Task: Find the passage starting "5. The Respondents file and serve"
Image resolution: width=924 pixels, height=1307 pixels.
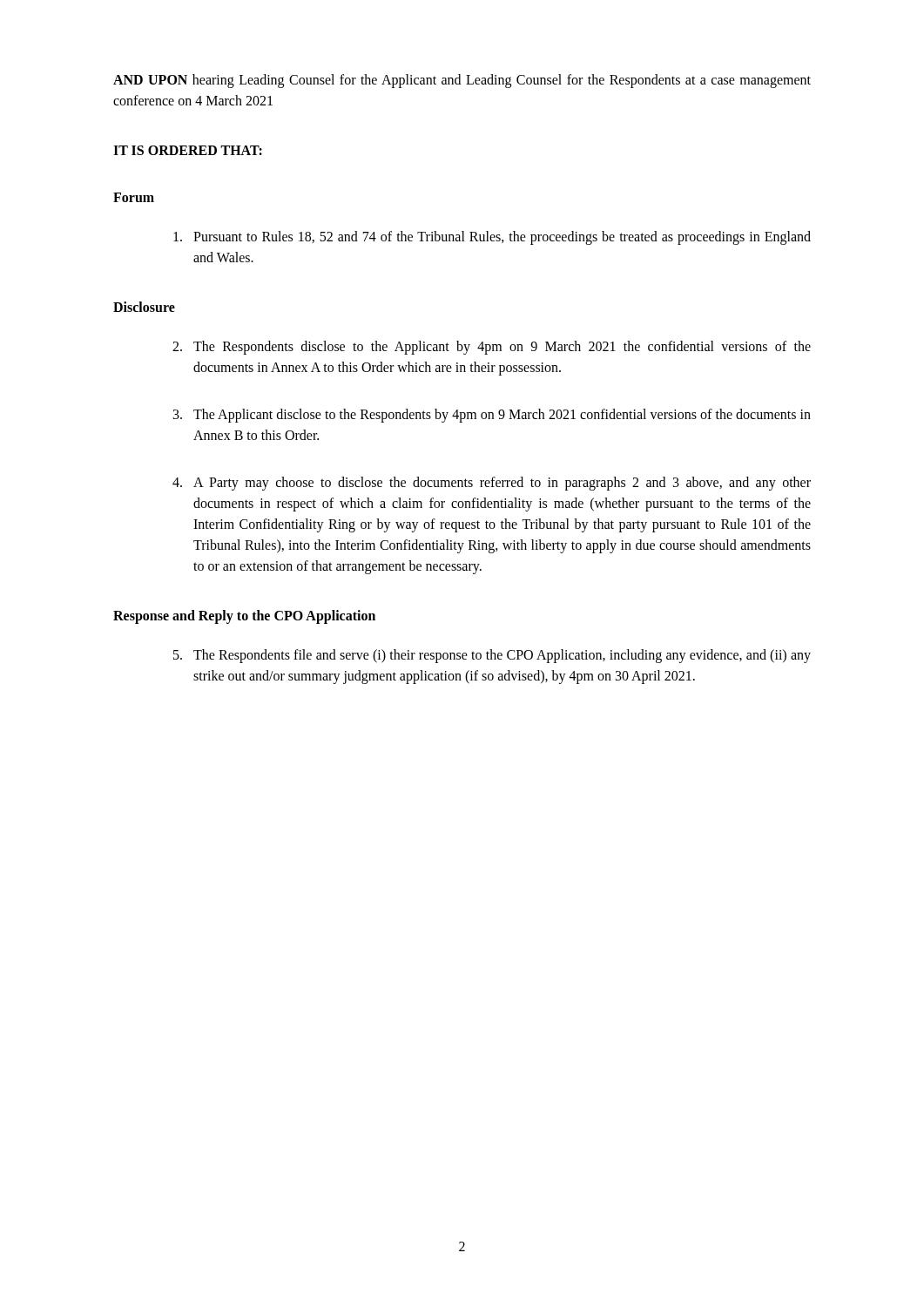Action: 479,666
